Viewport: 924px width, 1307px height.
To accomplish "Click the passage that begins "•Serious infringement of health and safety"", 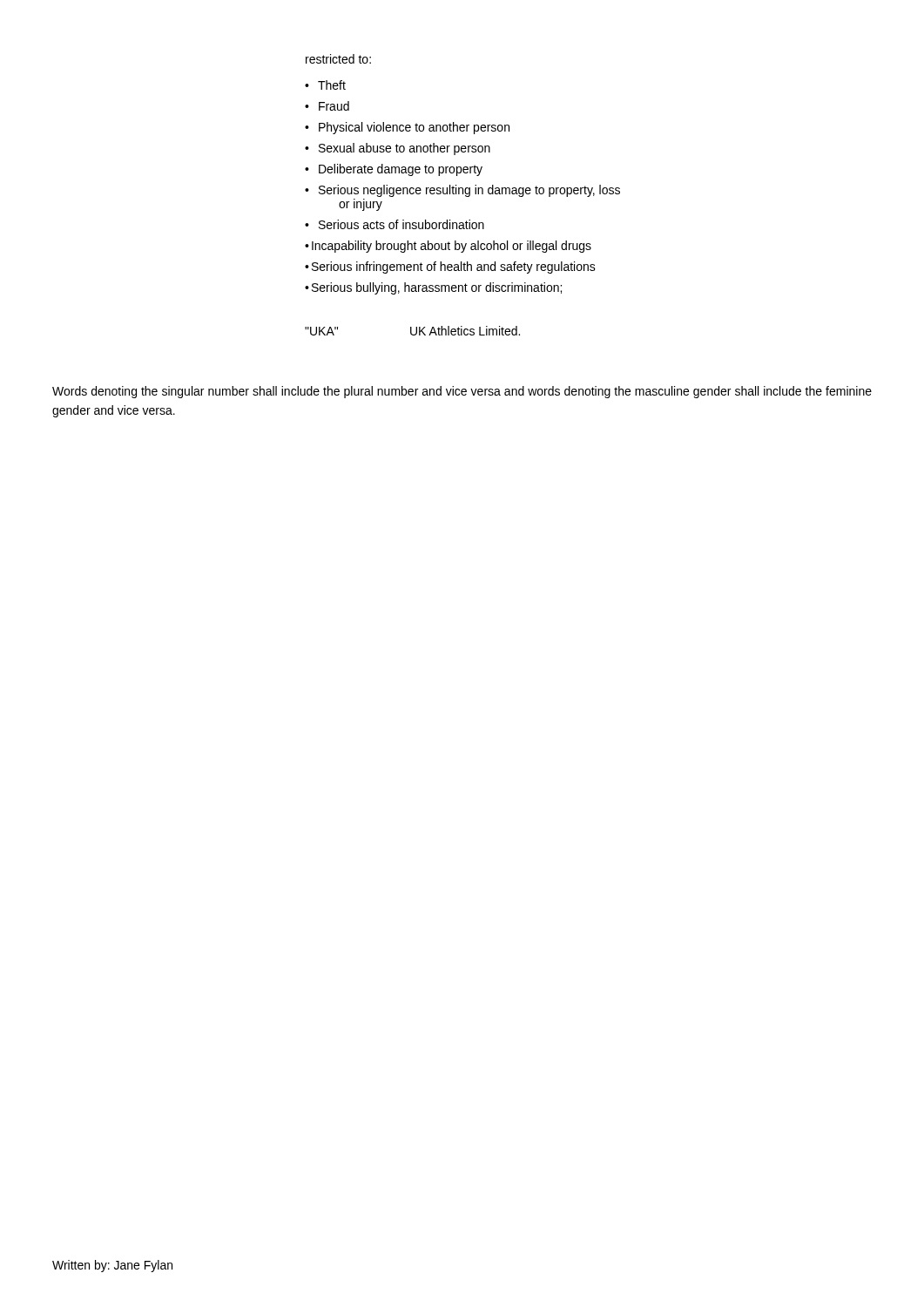I will pyautogui.click(x=450, y=267).
